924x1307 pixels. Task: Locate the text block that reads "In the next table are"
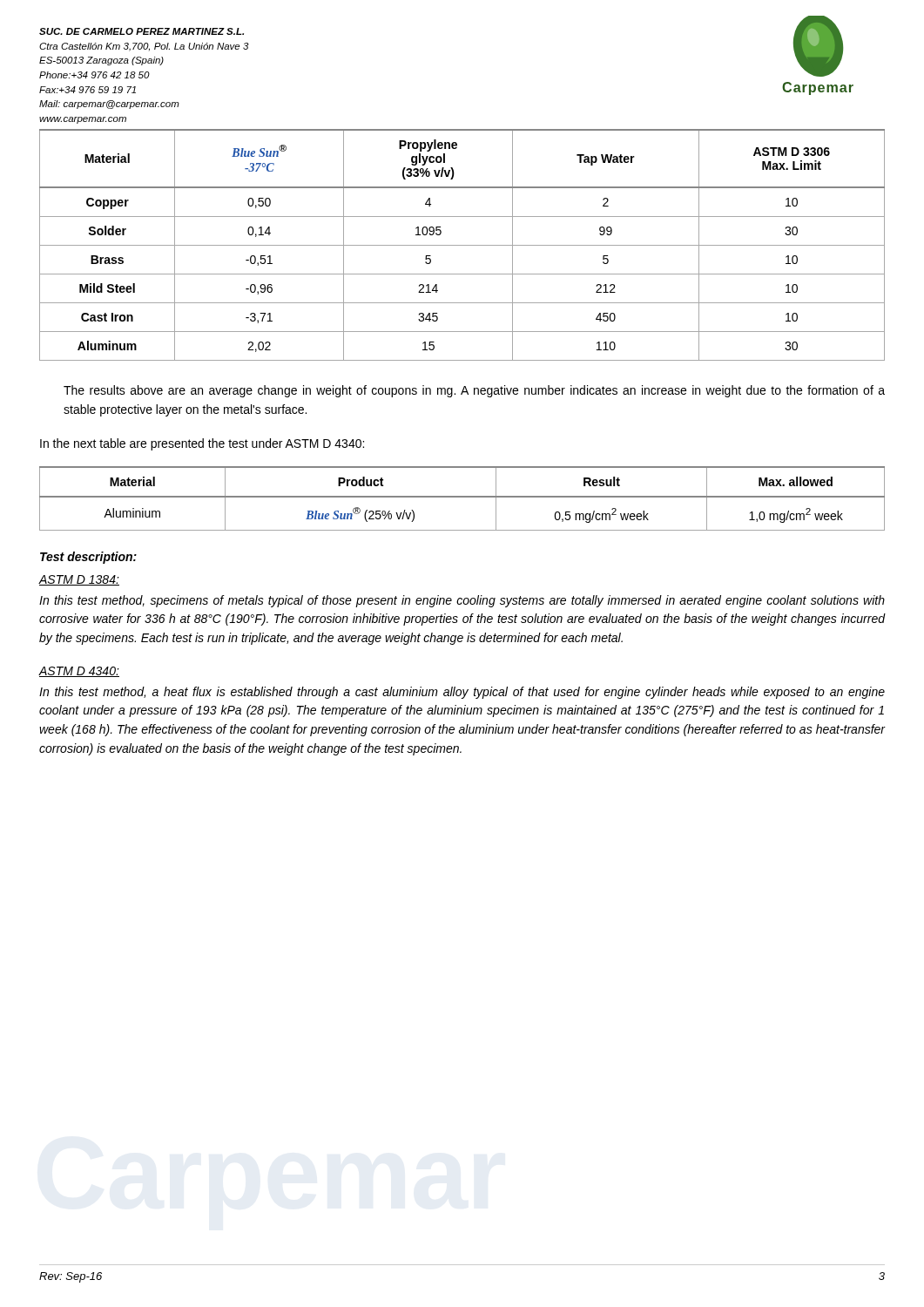202,444
